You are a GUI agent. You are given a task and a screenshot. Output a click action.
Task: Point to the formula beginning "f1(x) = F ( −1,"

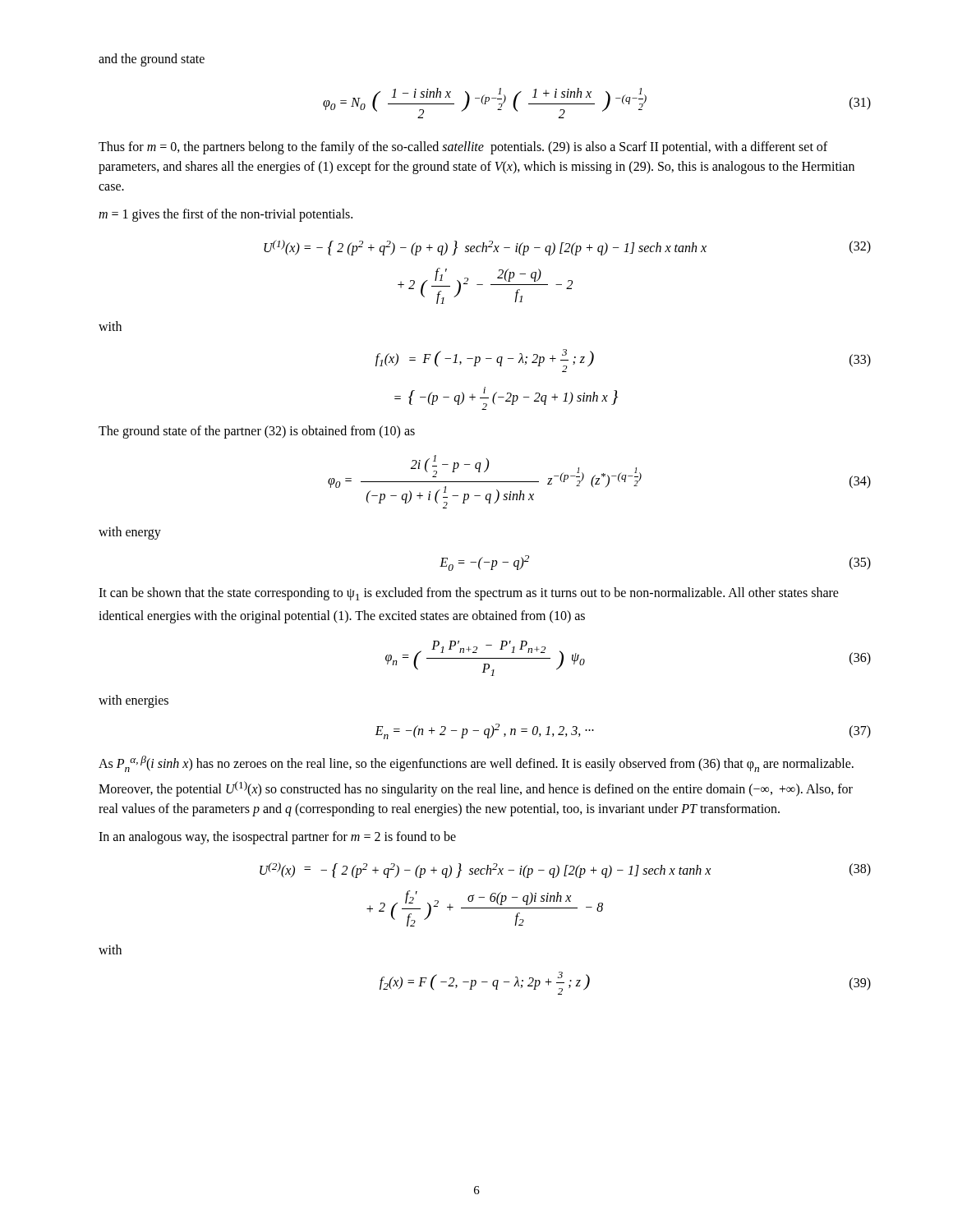tap(485, 379)
